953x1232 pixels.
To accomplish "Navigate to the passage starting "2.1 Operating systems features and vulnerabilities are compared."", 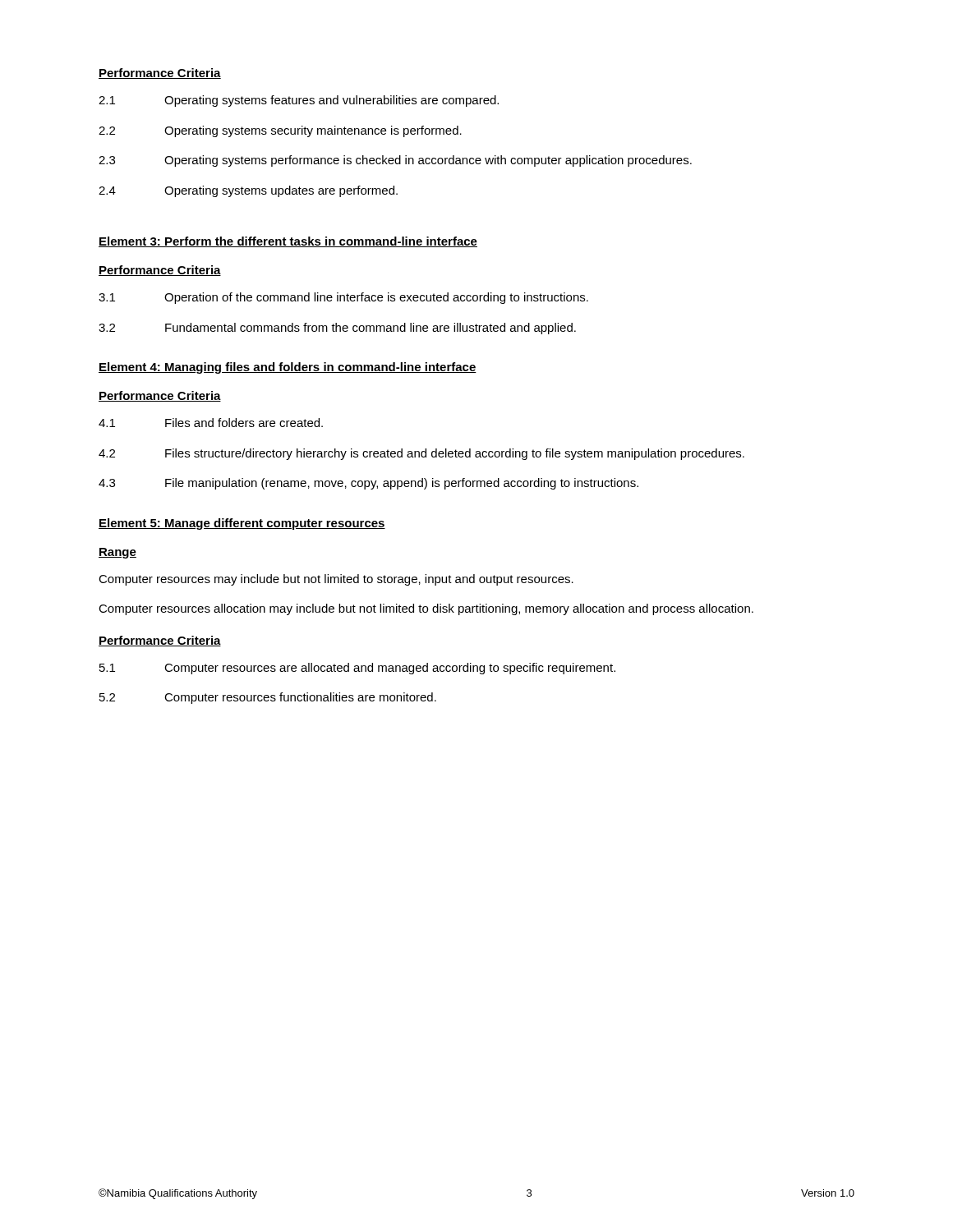I will tap(476, 100).
